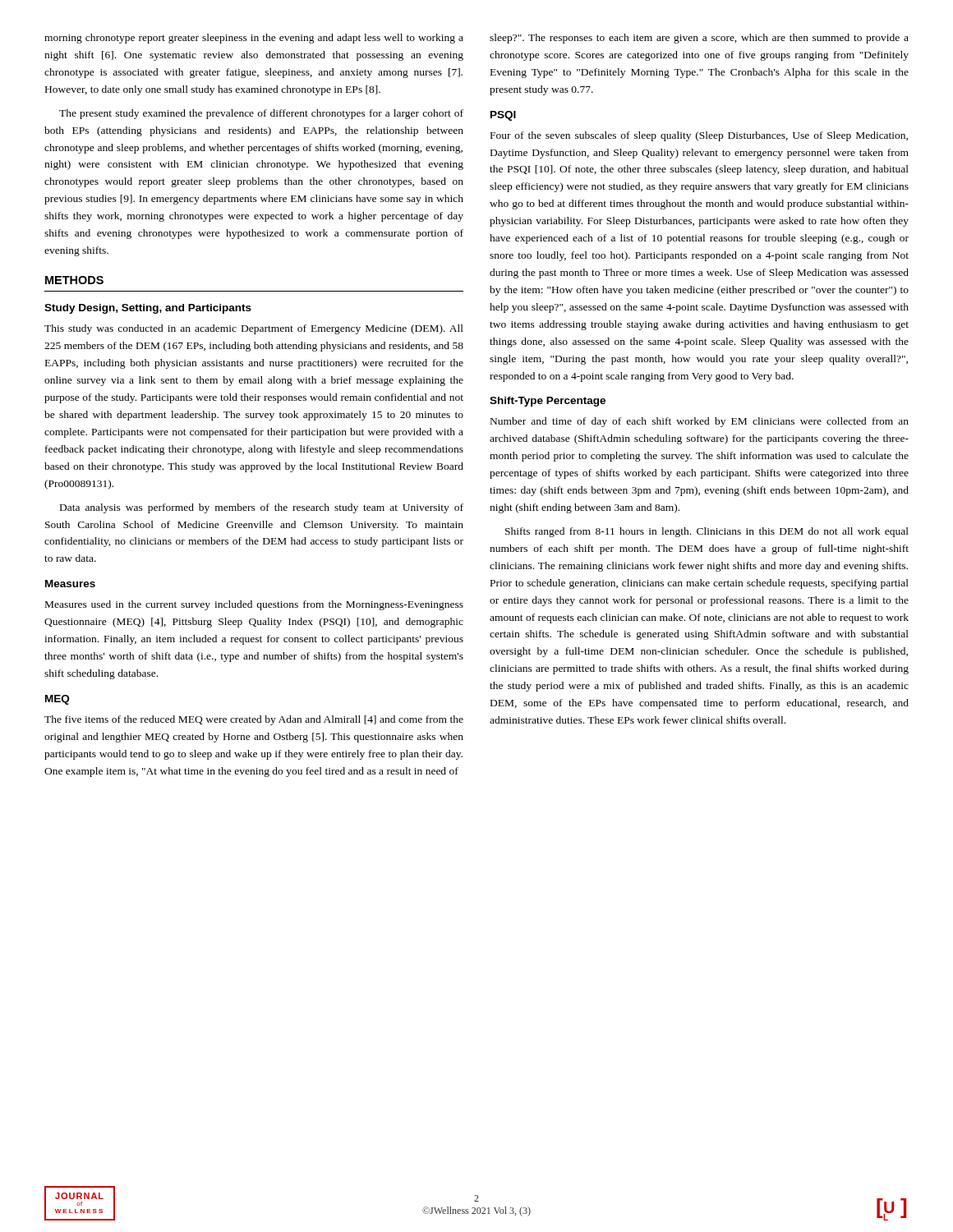Find "Study Design, Setting, and Participants" on this page
Screen dimensions: 1232x953
254,309
